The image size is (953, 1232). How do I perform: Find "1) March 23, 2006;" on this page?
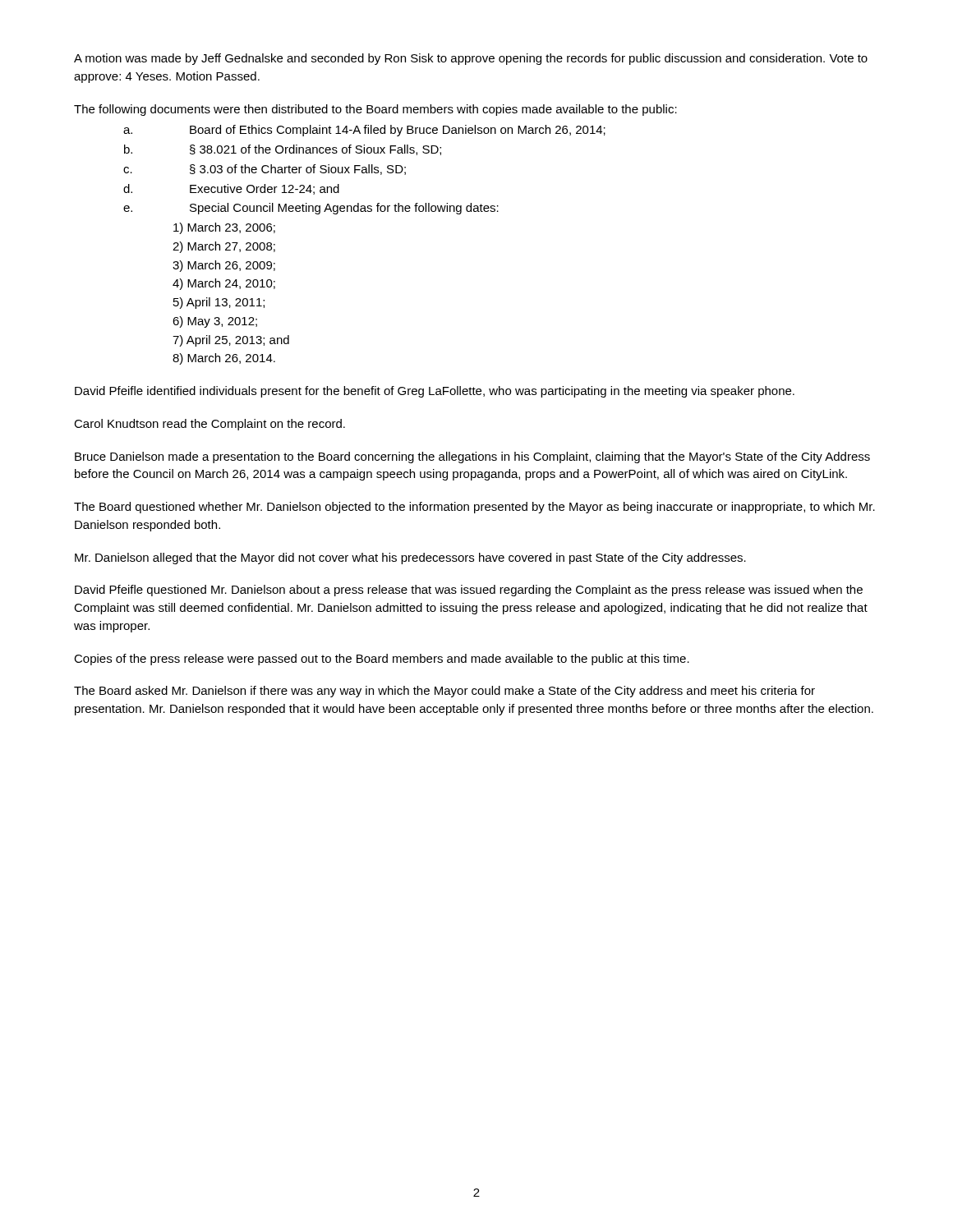(175, 227)
